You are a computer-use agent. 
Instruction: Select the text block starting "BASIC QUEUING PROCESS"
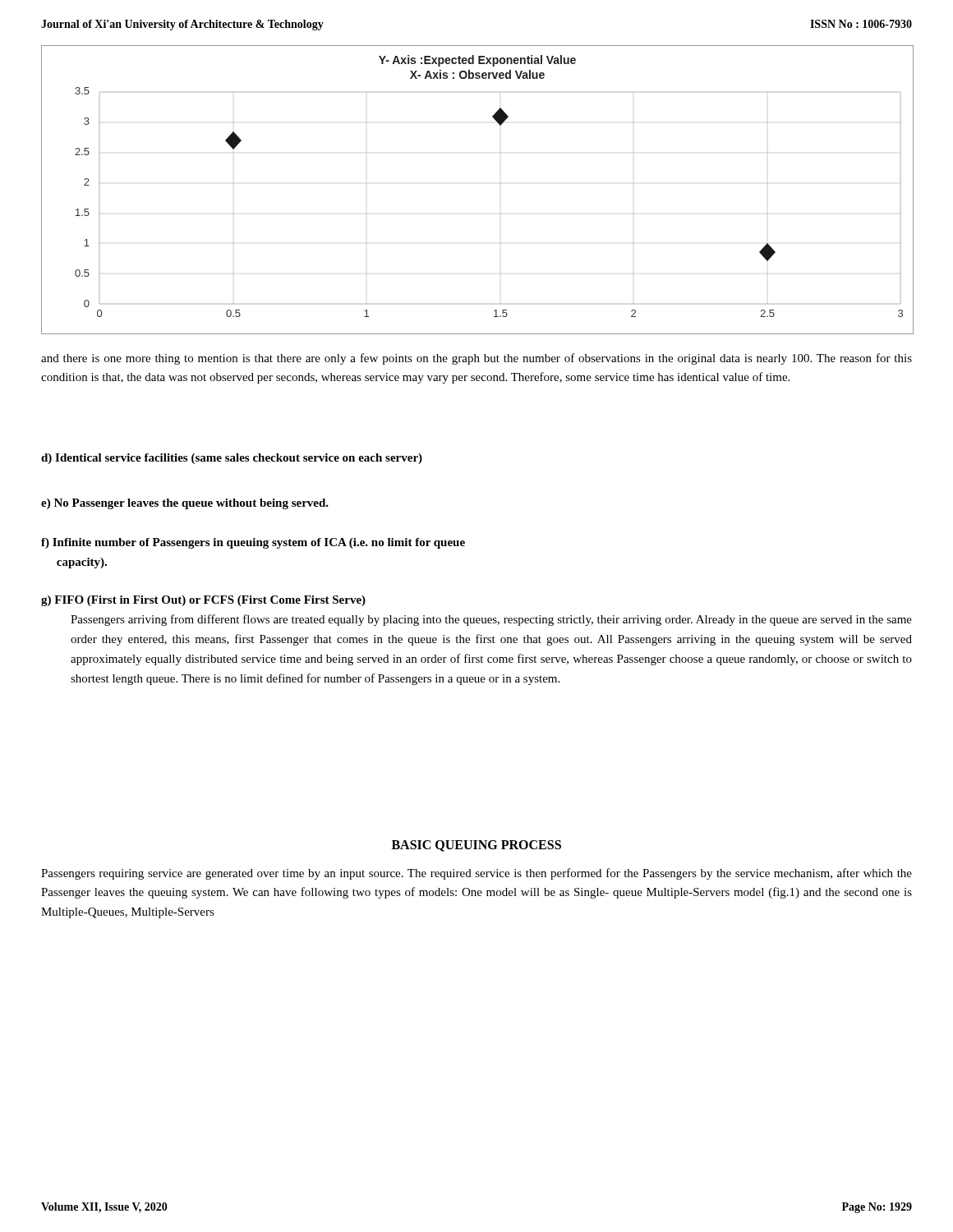(476, 845)
